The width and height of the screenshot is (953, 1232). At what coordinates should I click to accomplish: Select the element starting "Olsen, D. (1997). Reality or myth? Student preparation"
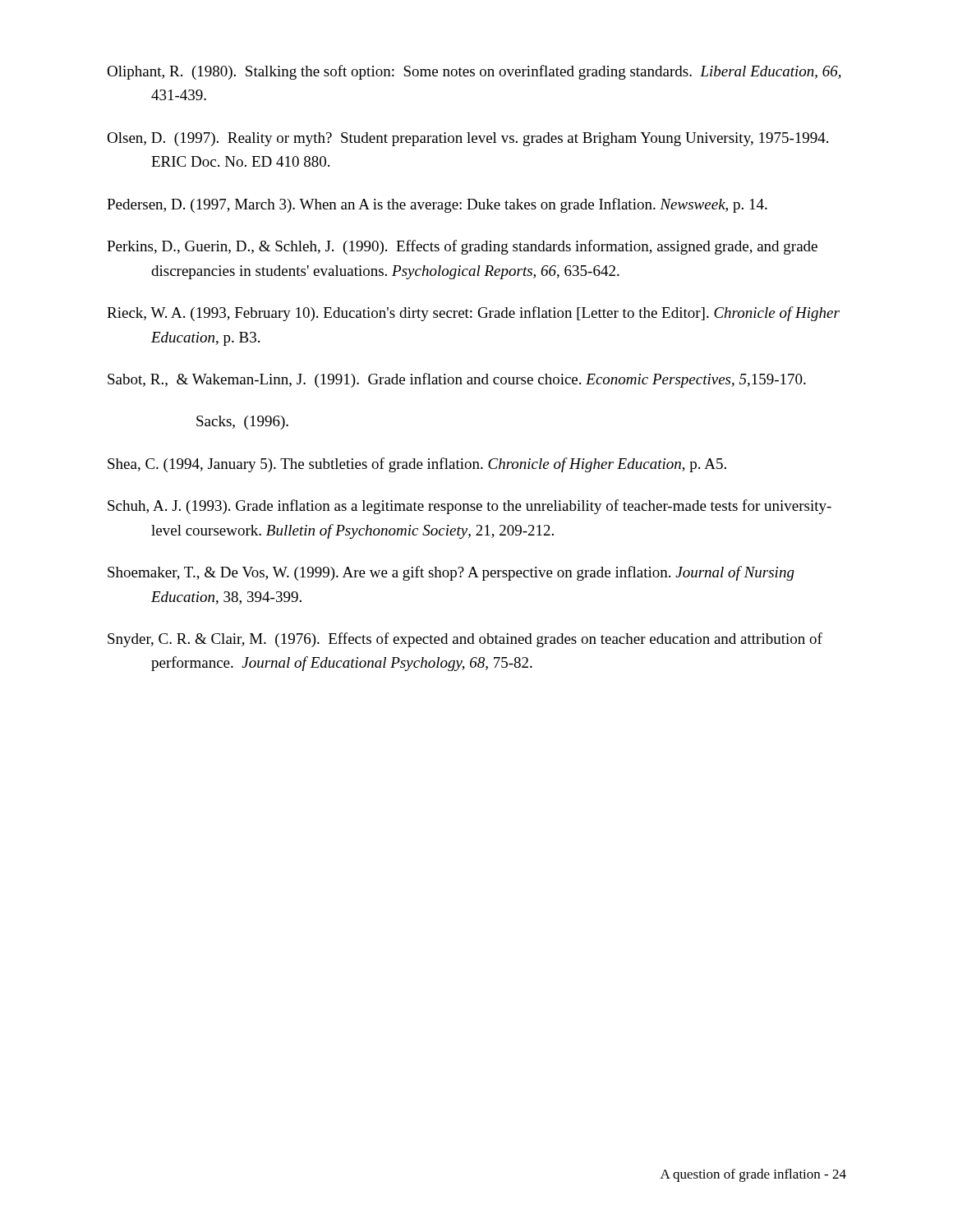click(470, 150)
